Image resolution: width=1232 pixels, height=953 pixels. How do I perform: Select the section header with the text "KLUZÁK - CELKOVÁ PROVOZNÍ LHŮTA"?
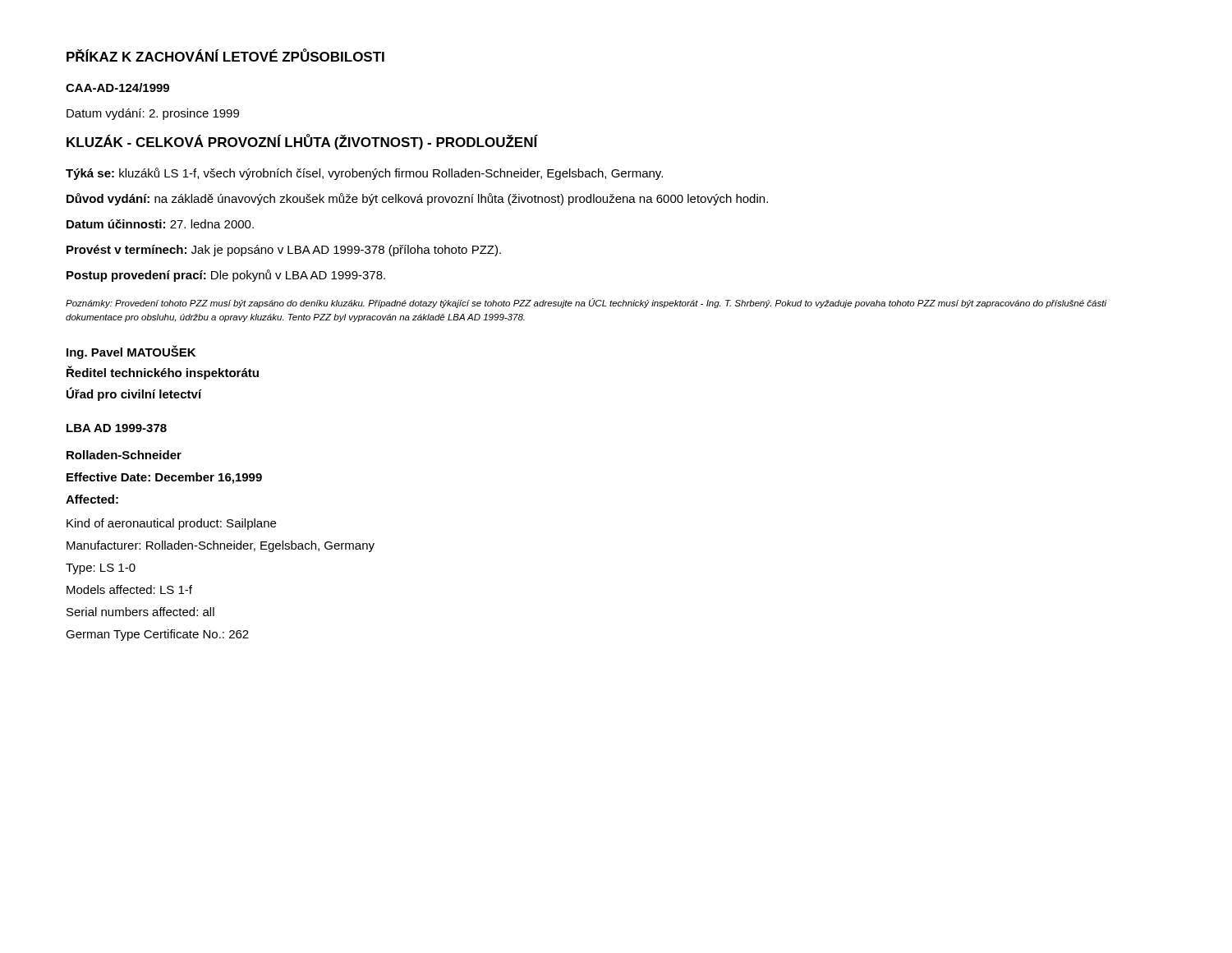point(301,143)
